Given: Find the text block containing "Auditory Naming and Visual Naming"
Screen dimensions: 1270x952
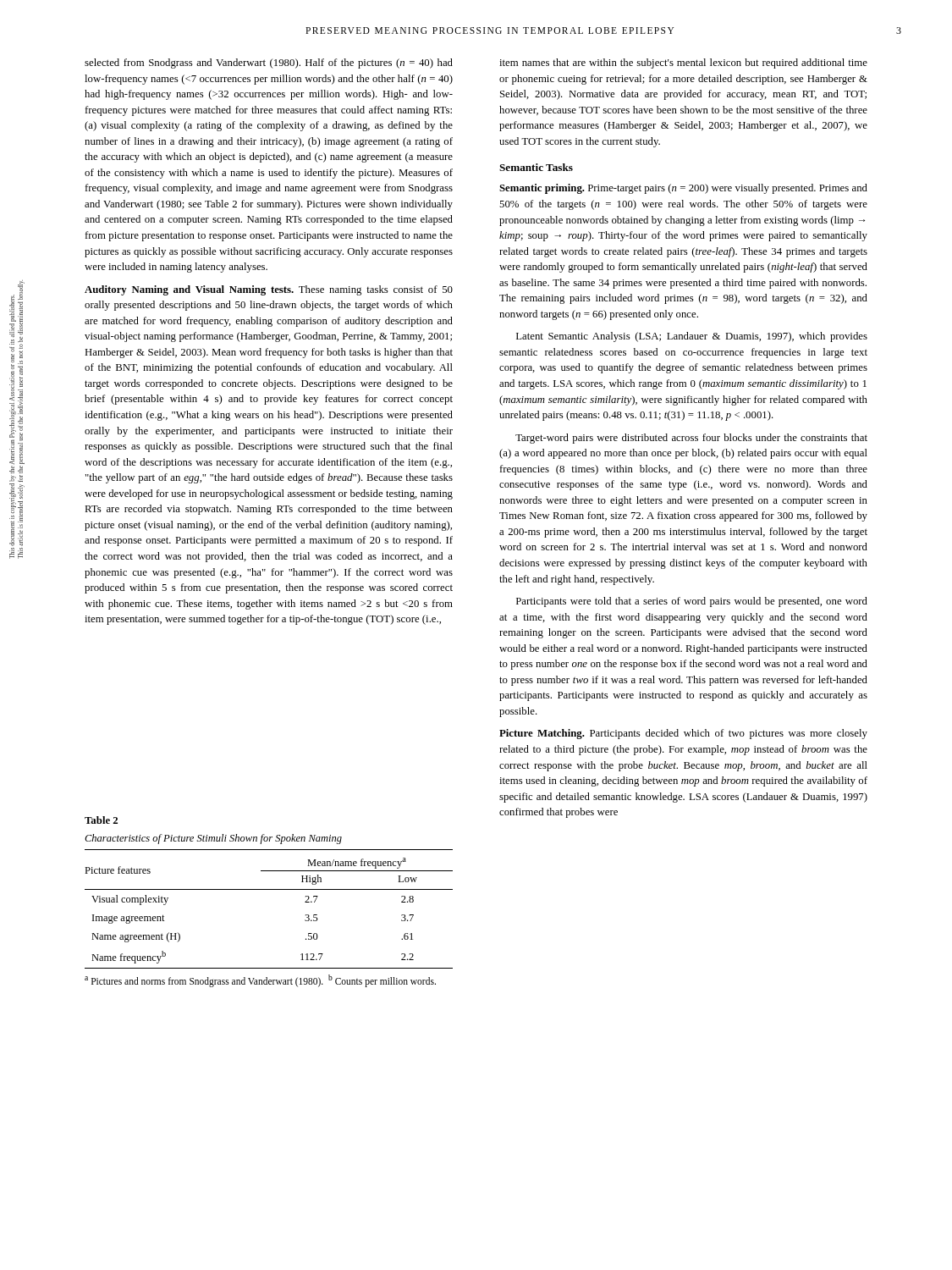Looking at the screenshot, I should point(269,454).
